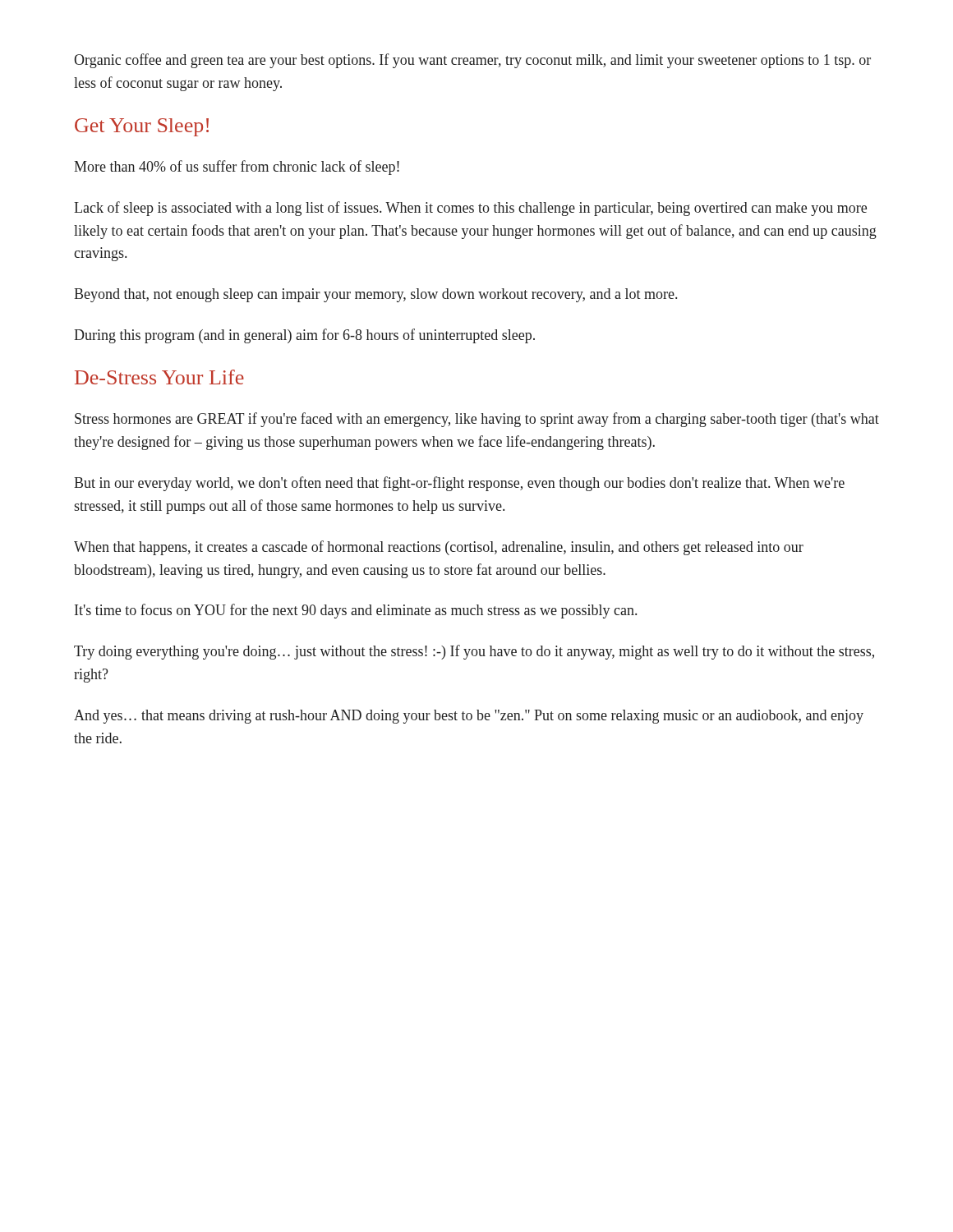Viewport: 953px width, 1232px height.
Task: Point to the block starting "Get Your Sleep!"
Action: pos(142,125)
